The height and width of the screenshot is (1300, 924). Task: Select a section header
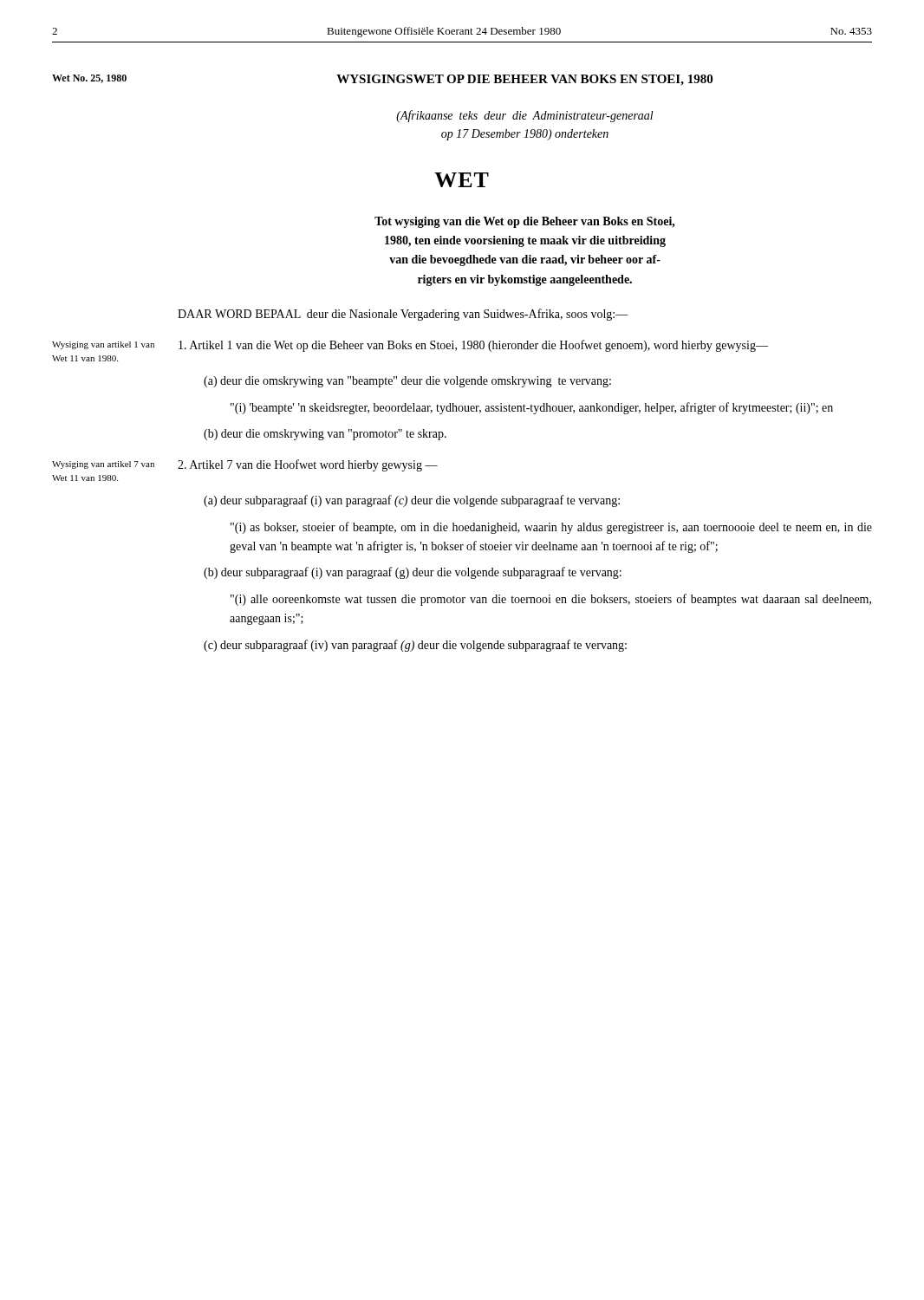coord(462,179)
